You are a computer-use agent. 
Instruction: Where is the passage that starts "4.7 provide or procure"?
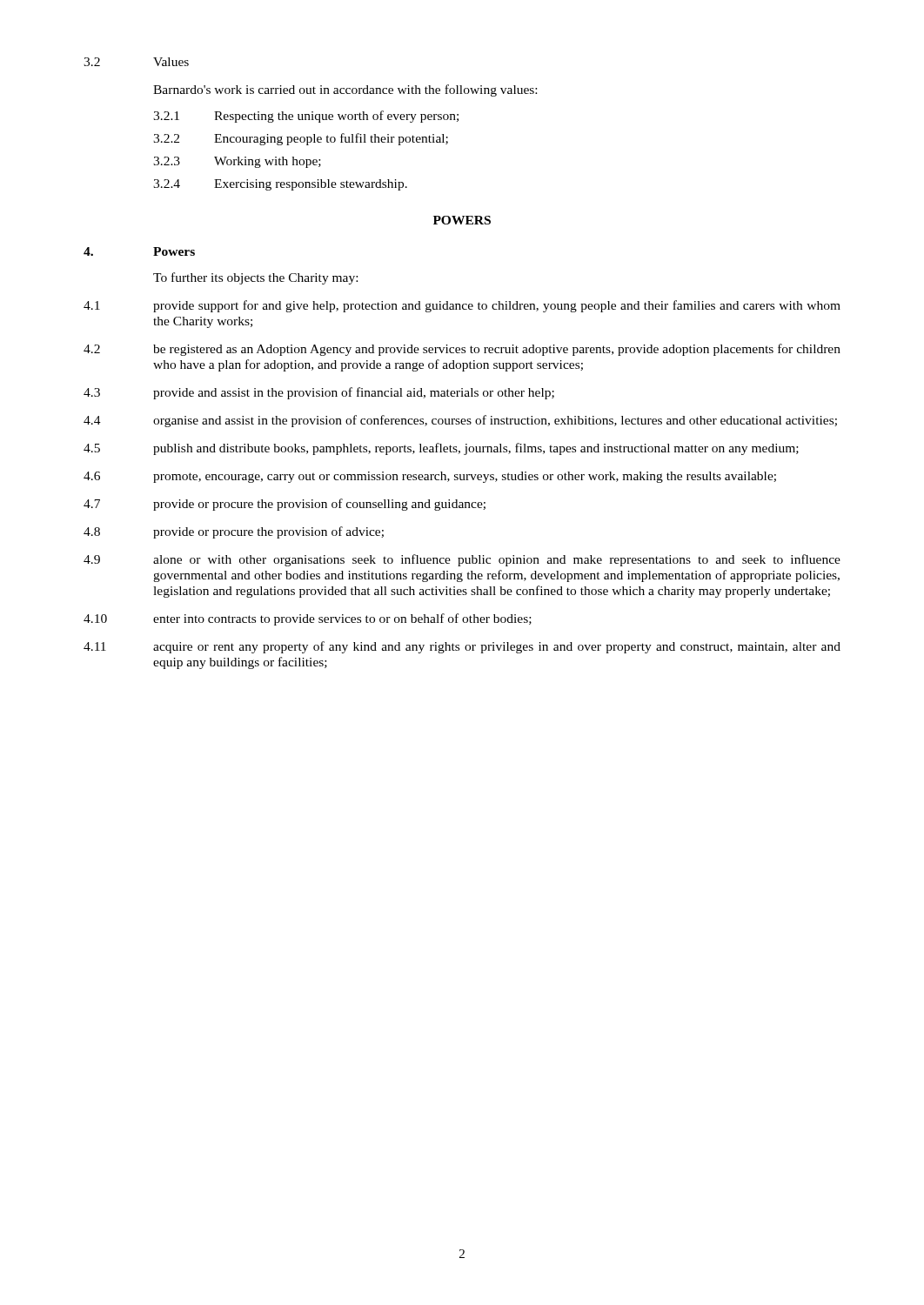coord(462,504)
